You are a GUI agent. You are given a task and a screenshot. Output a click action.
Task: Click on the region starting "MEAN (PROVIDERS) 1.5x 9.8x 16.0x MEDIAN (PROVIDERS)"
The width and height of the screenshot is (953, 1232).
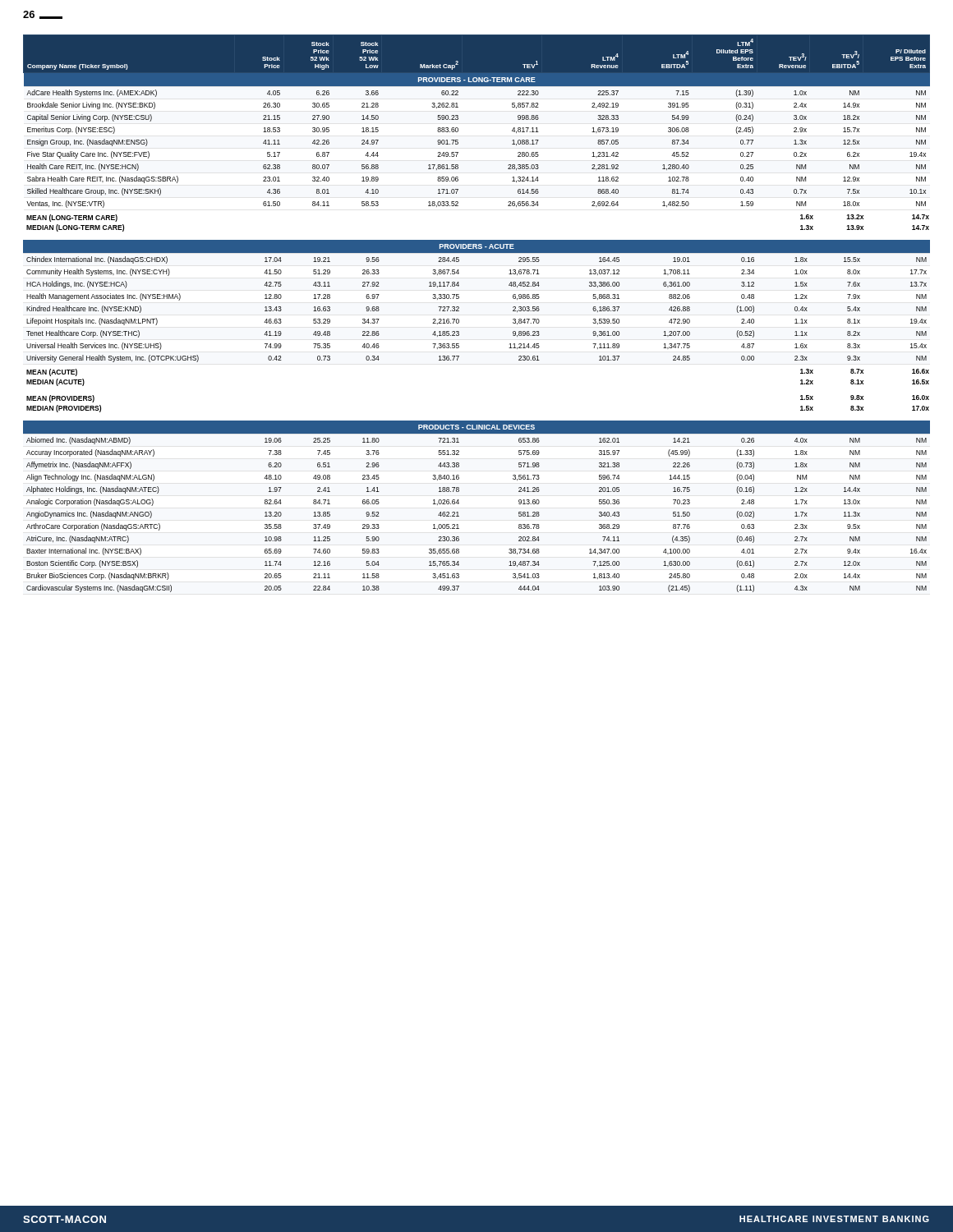point(62,399)
